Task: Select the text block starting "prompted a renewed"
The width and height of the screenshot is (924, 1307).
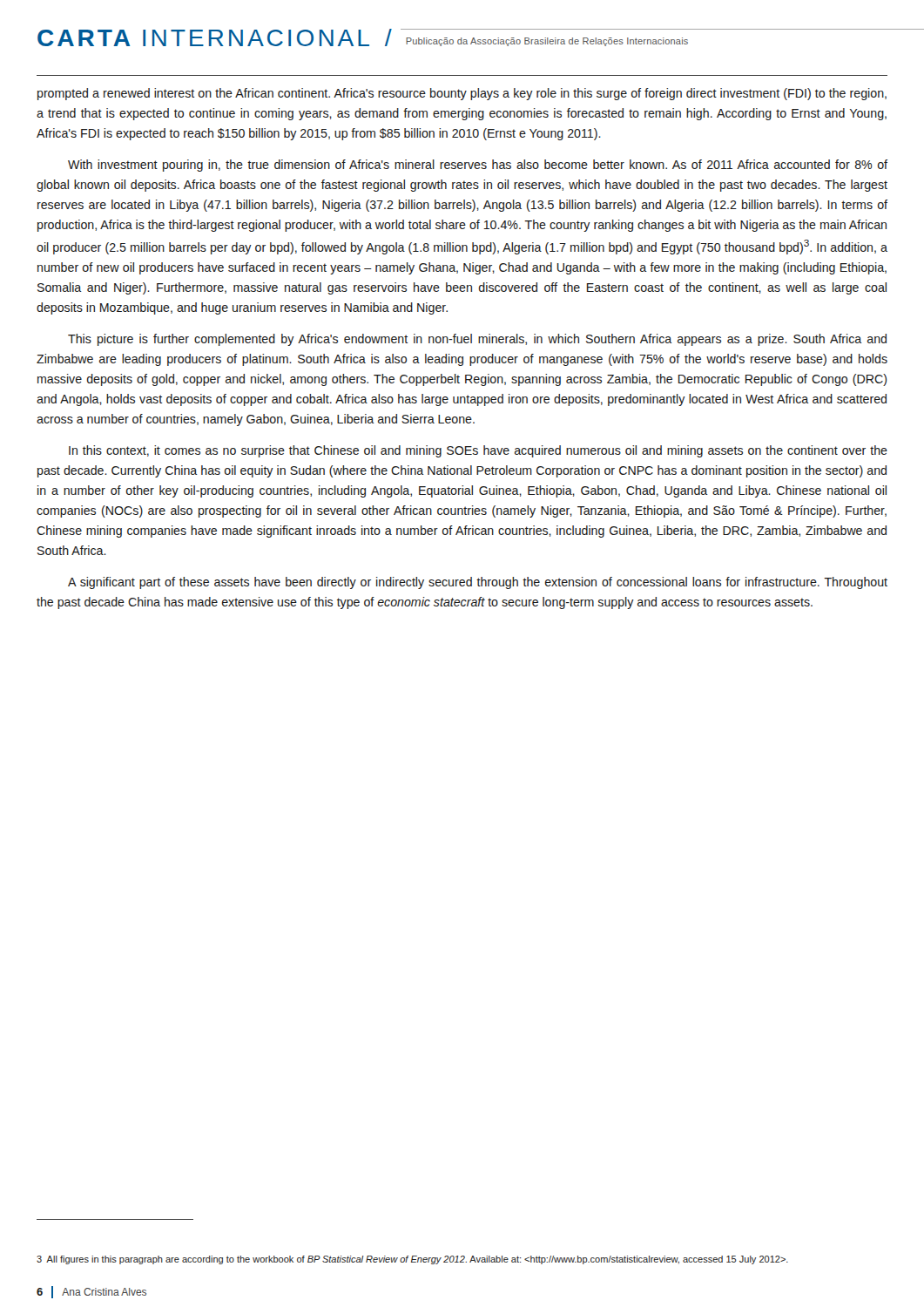Action: pos(462,114)
